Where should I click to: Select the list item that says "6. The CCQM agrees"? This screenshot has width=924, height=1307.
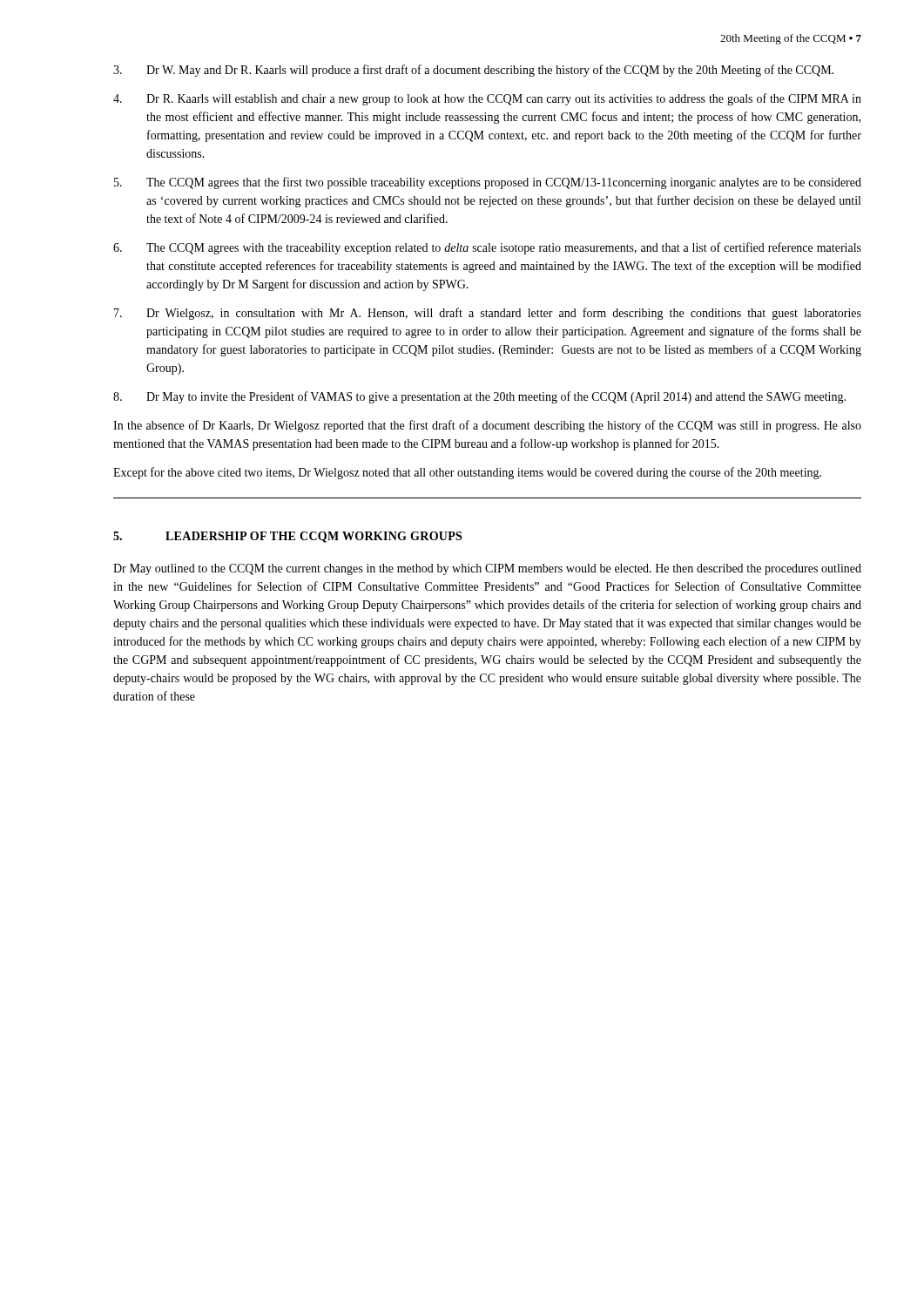tap(487, 266)
